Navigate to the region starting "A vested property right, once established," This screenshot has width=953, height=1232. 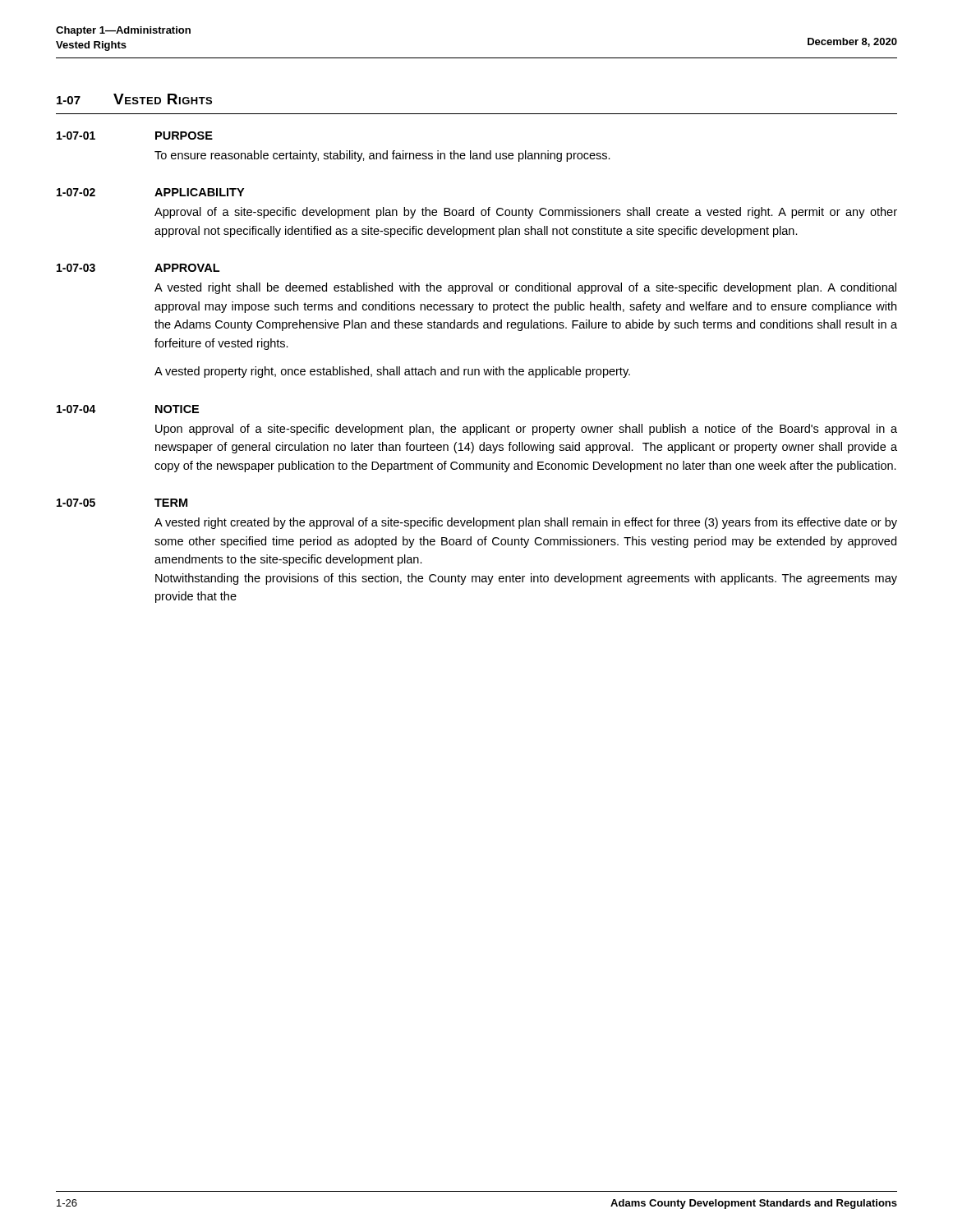point(393,372)
